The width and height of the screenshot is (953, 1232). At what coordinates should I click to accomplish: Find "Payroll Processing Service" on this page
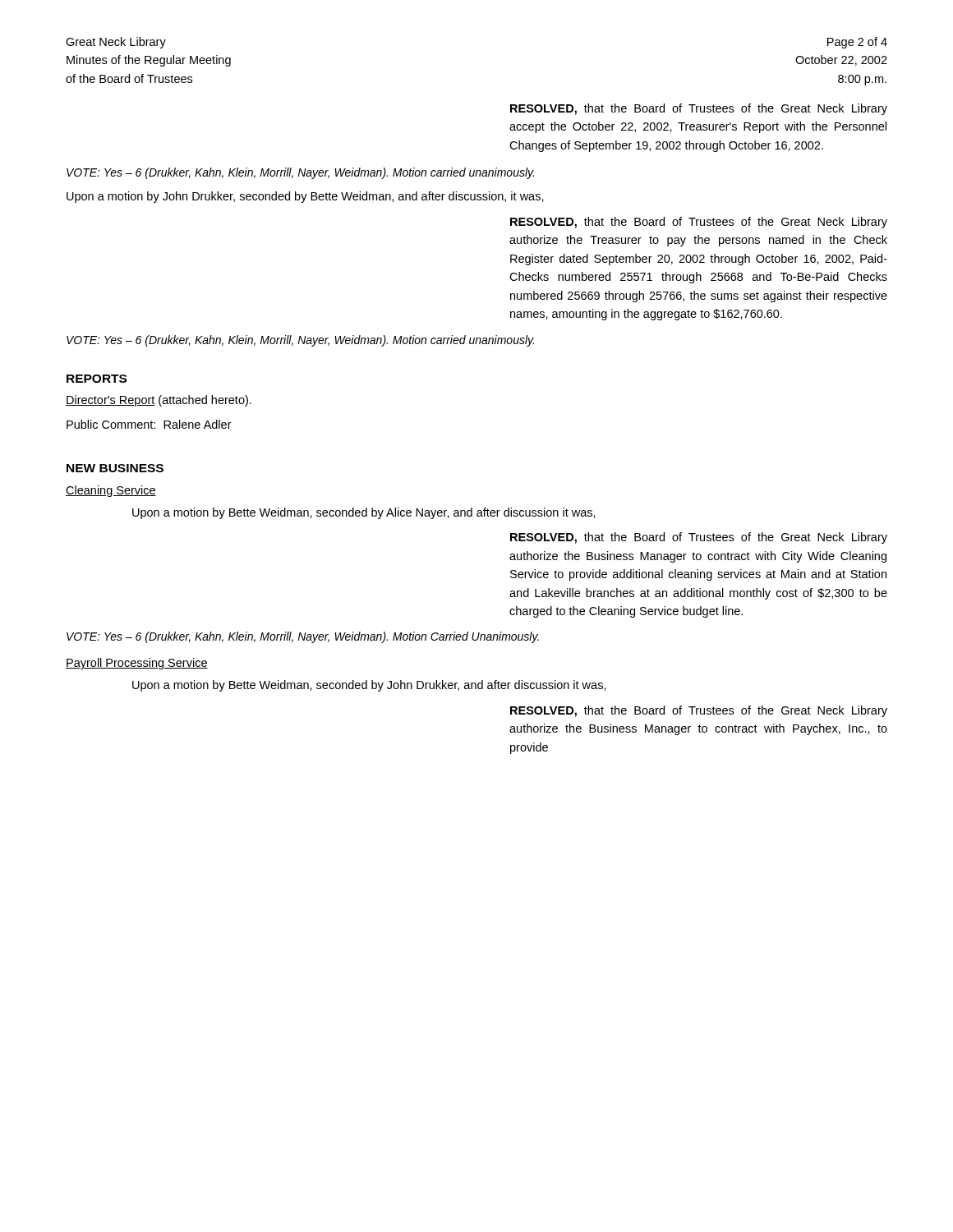(x=137, y=663)
